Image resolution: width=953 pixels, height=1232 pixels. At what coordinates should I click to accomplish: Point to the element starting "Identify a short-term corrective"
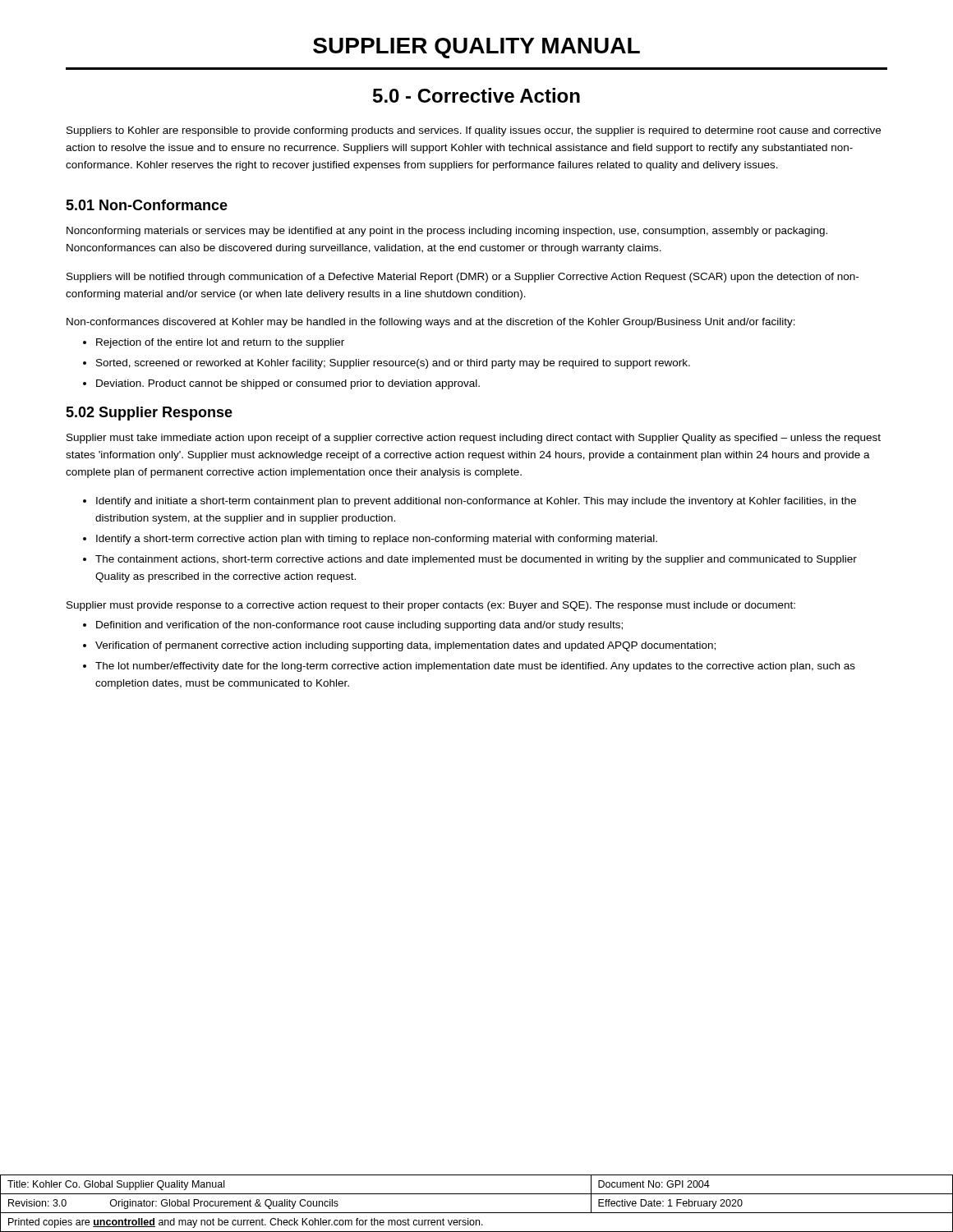click(377, 538)
